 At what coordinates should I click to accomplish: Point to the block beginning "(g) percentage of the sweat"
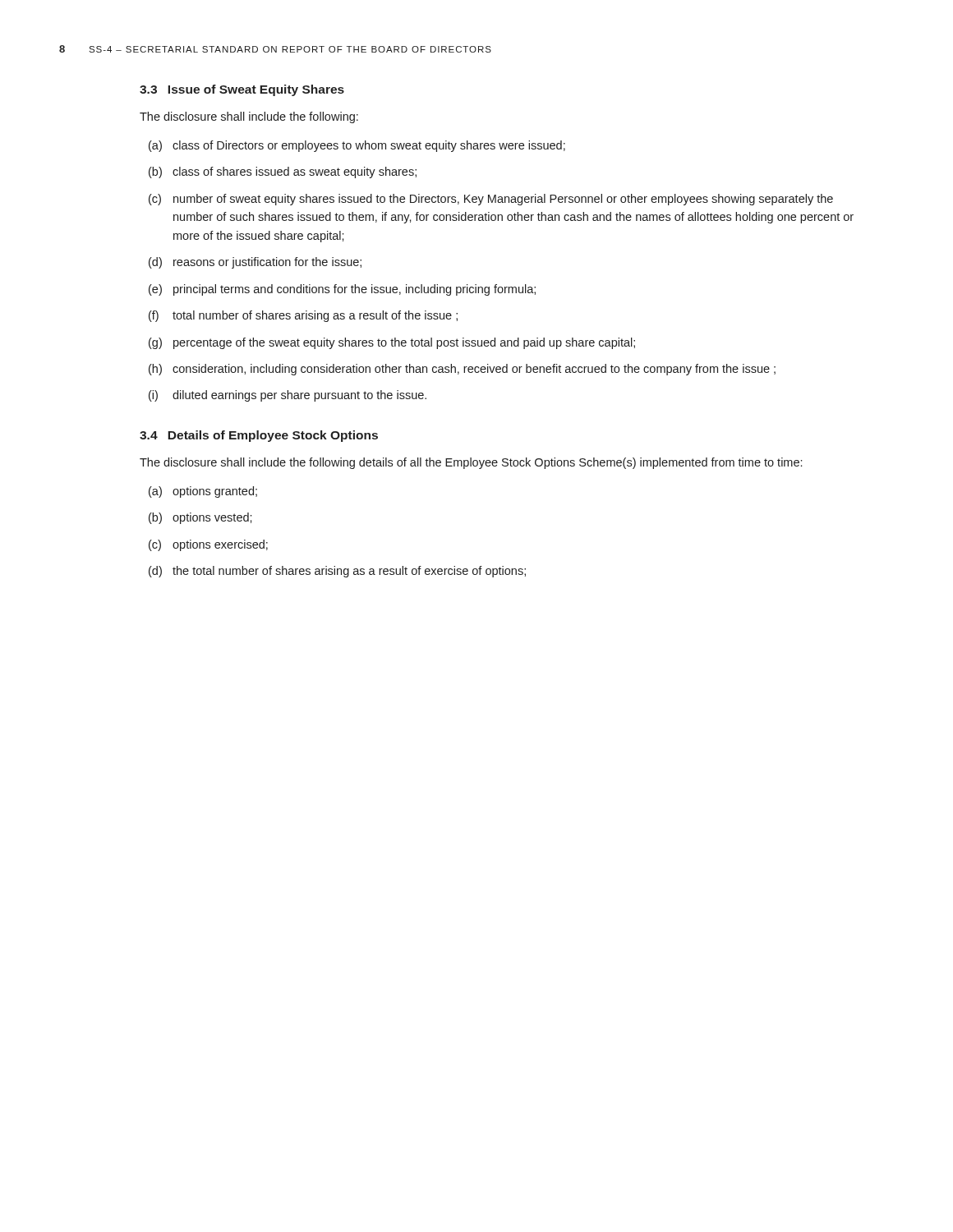tap(509, 342)
